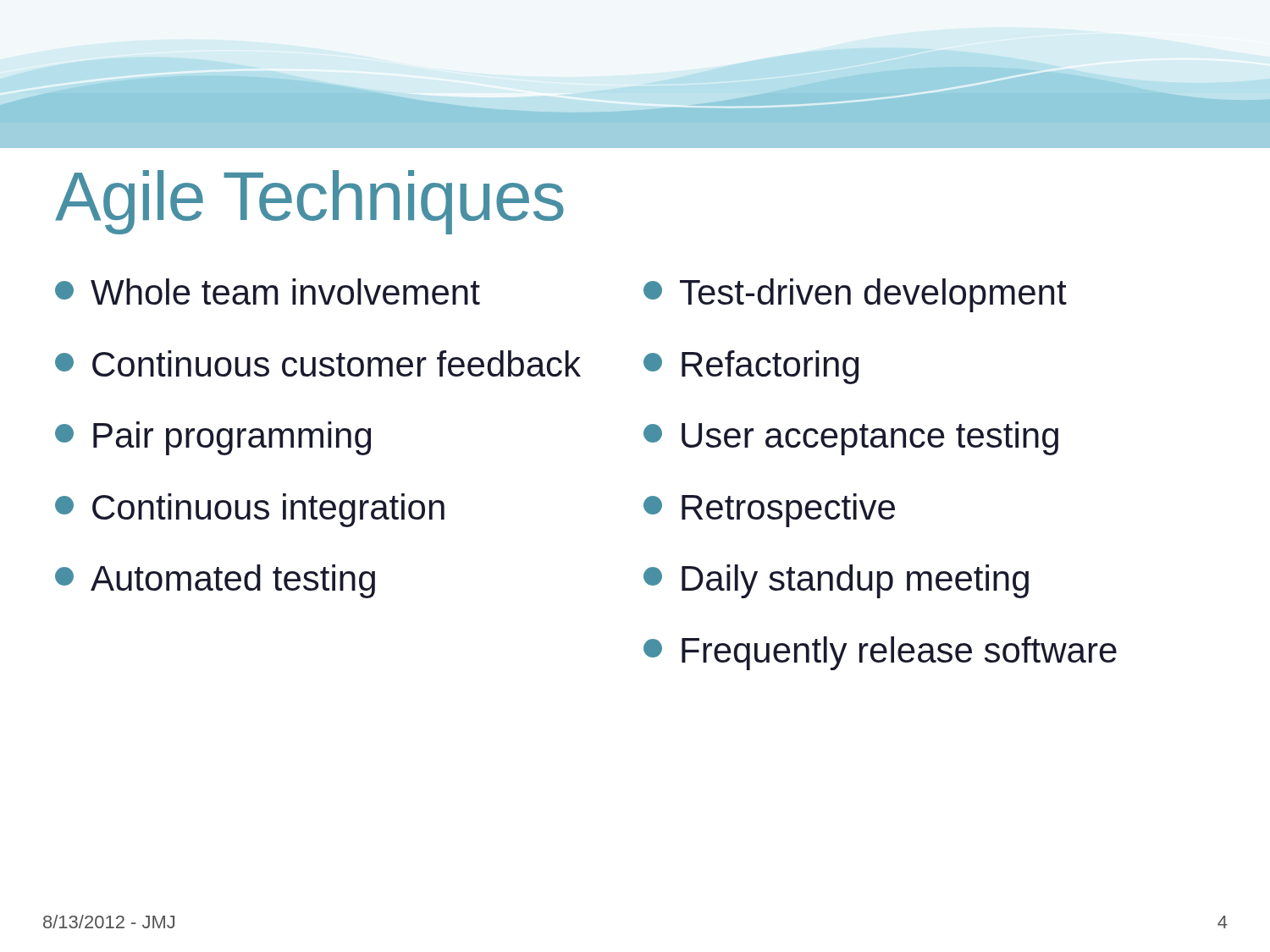
Task: Navigate to the element starting "Test-driven development"
Action: (940, 293)
